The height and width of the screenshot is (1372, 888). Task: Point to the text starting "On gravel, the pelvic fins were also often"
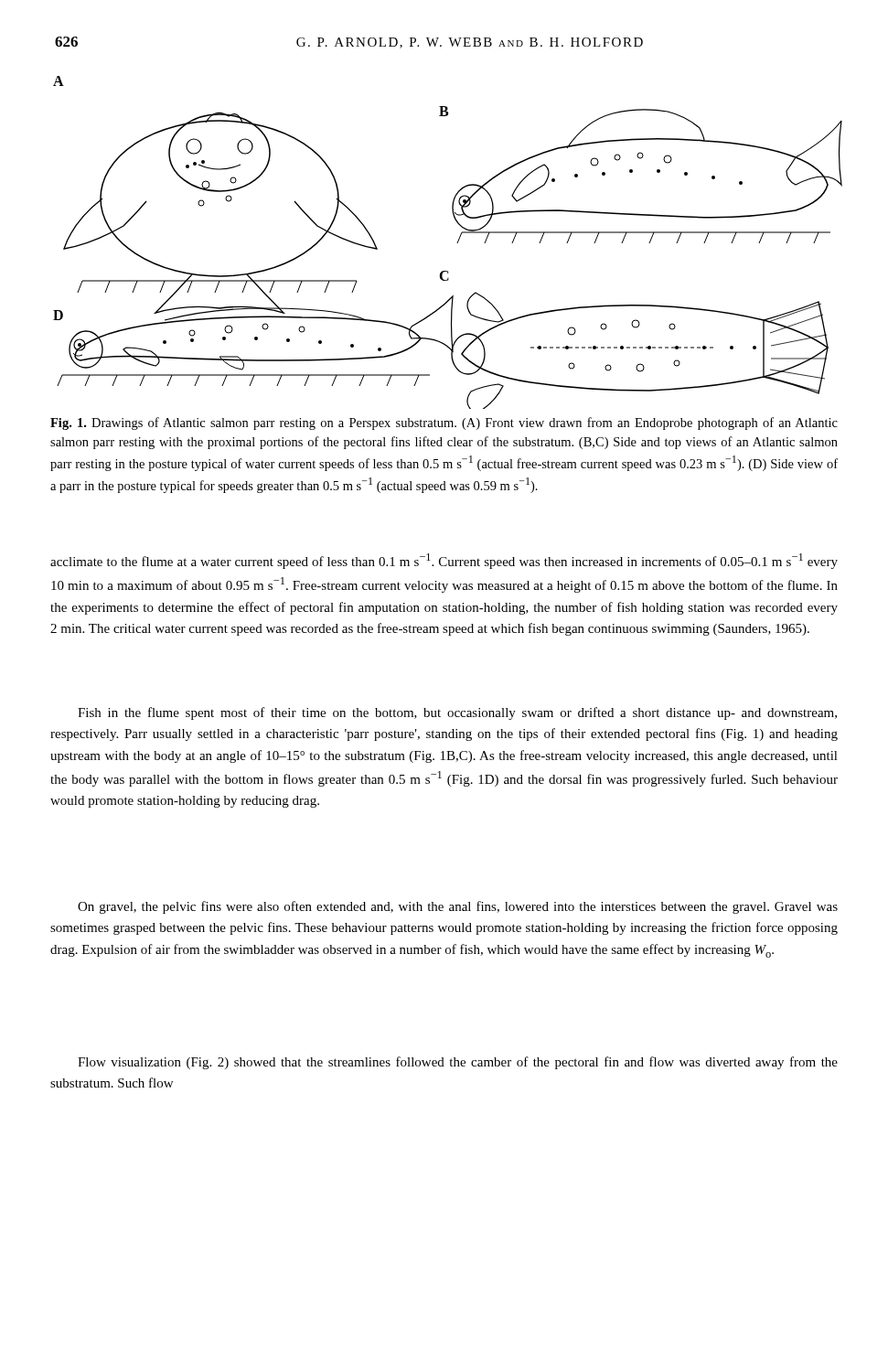point(444,930)
